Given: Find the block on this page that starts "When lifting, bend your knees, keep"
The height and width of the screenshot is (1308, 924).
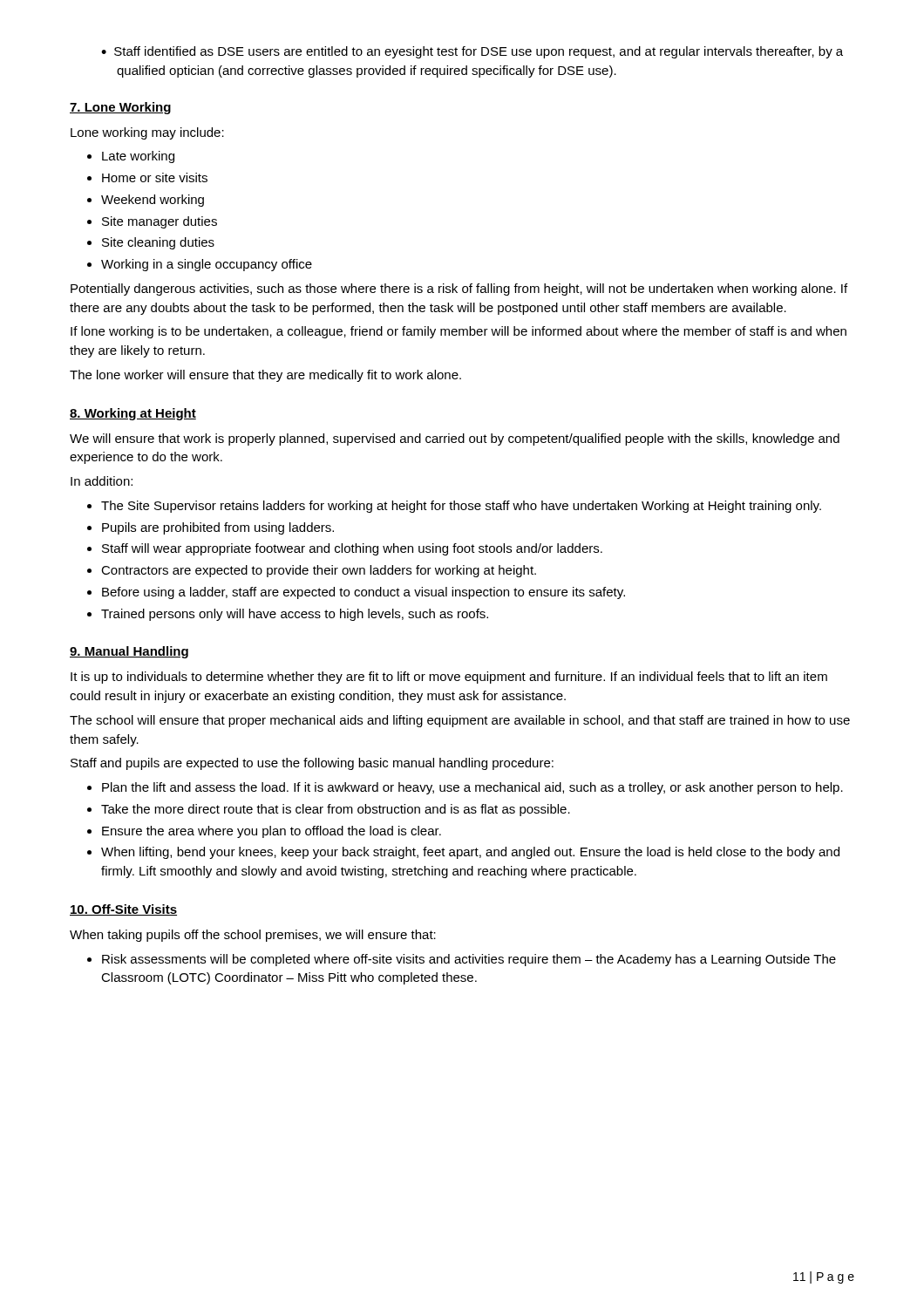Looking at the screenshot, I should tap(478, 862).
